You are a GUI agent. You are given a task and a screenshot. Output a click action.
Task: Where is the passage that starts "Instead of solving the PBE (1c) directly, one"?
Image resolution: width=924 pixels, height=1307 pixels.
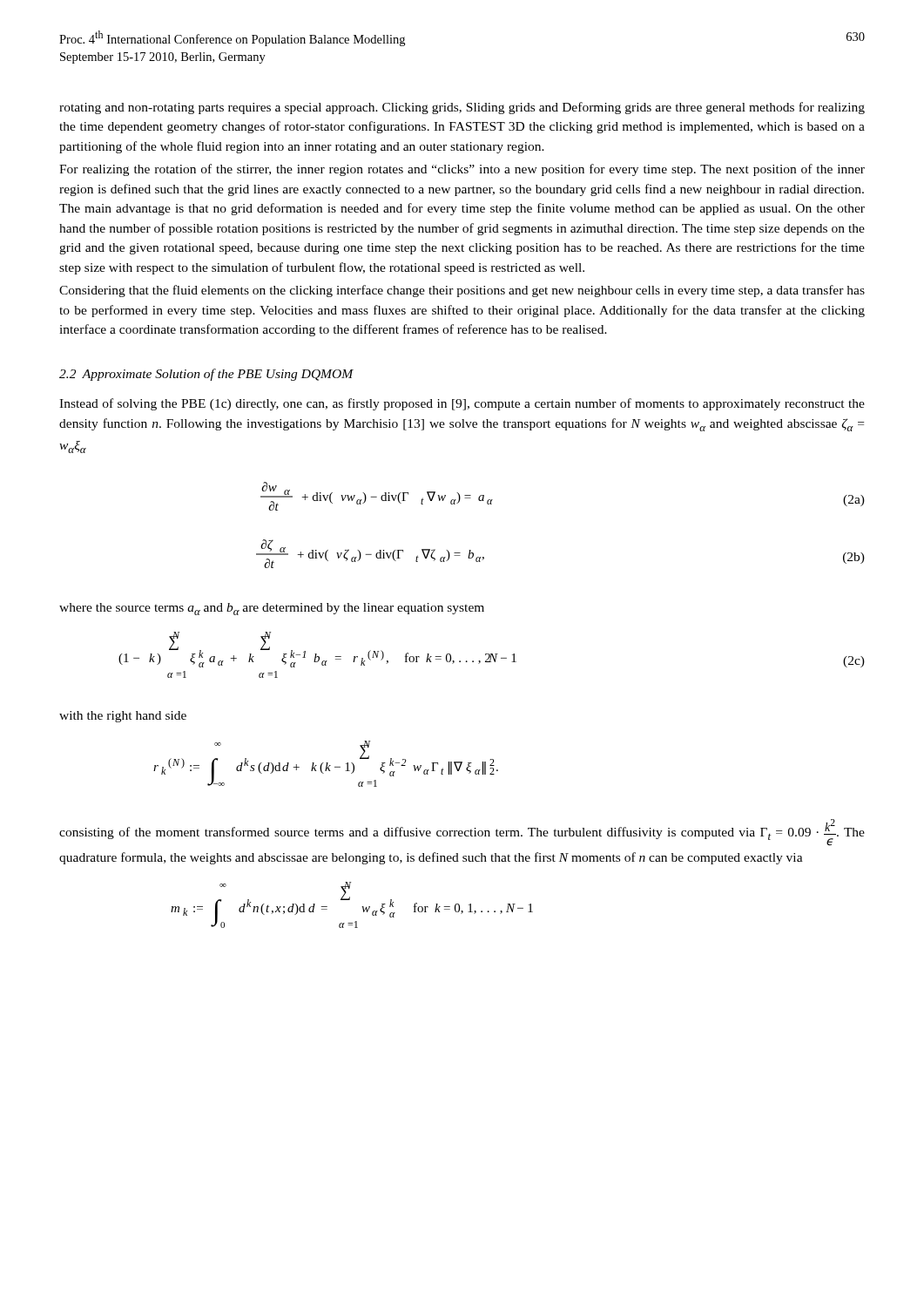[462, 426]
